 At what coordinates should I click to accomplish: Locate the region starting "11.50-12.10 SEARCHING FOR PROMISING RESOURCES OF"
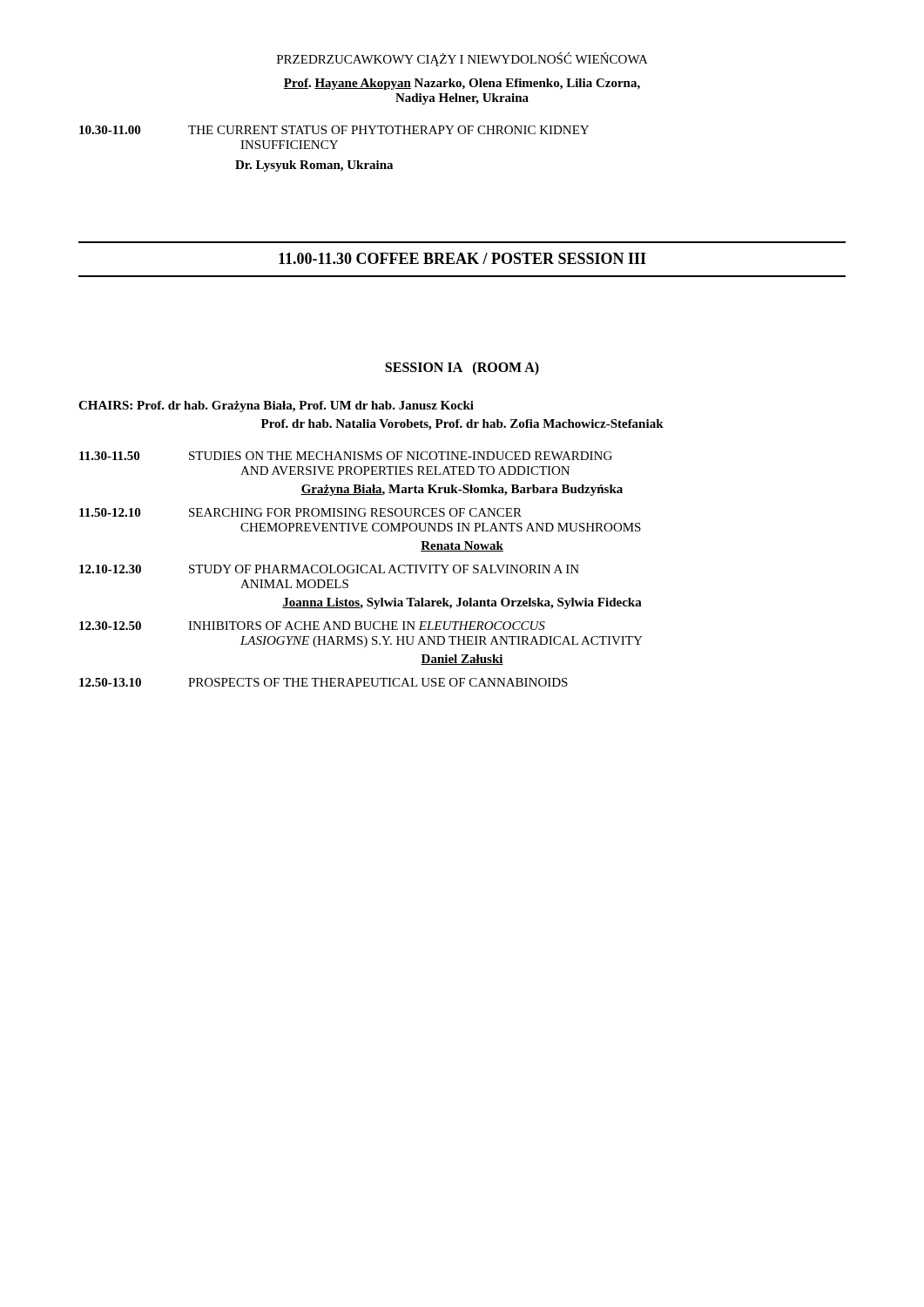(x=462, y=520)
